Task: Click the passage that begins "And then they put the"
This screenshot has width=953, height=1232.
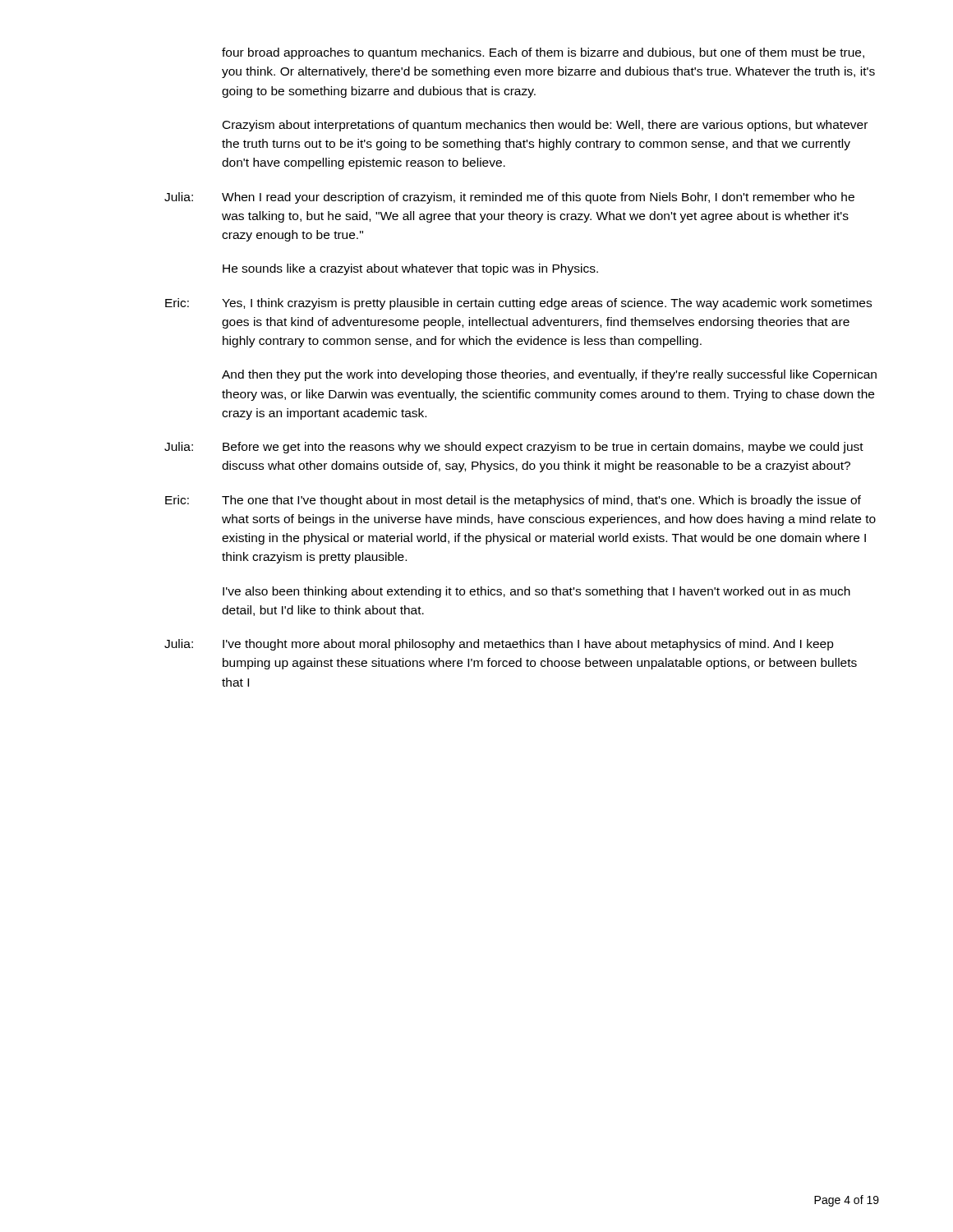Action: point(522,394)
